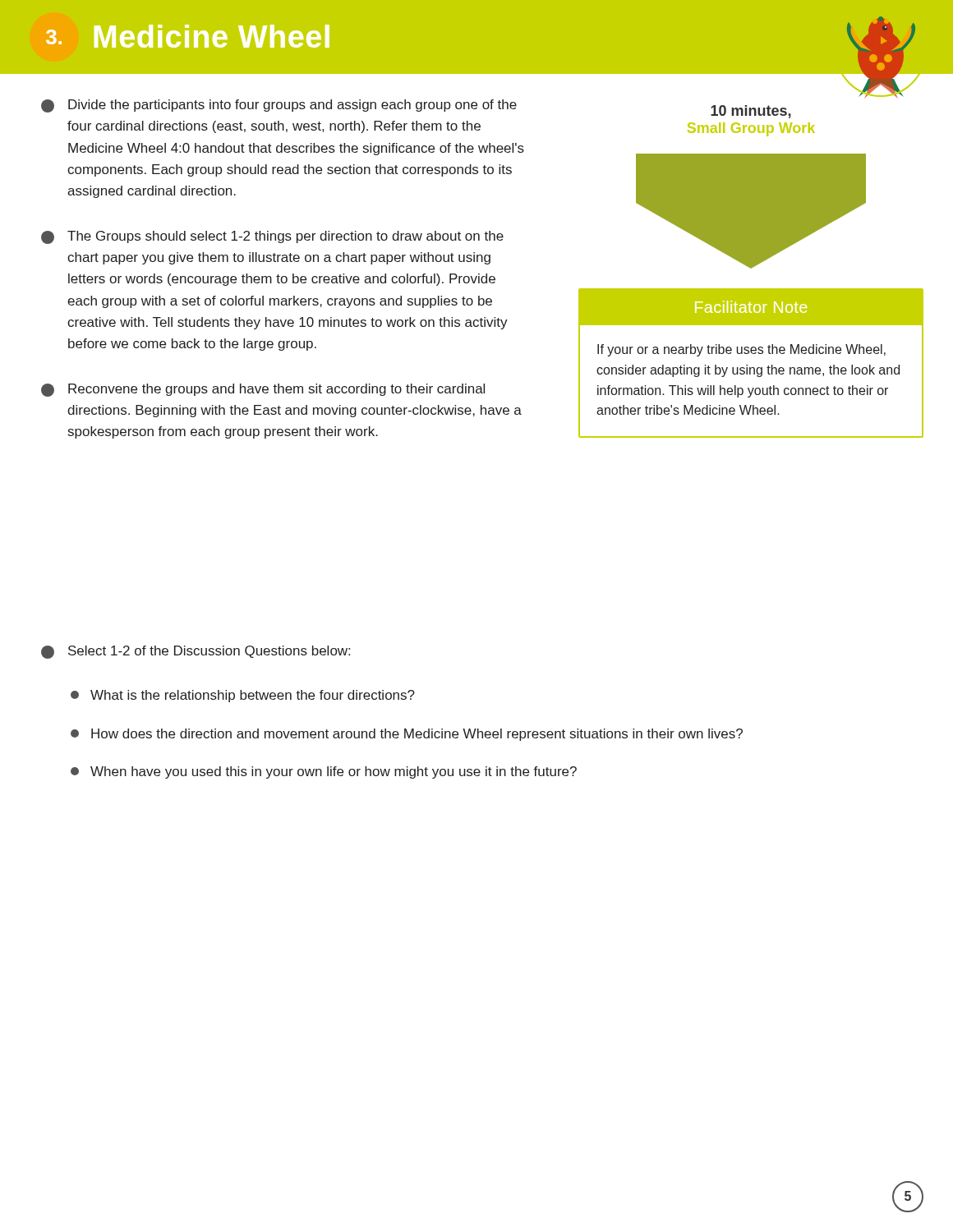953x1232 pixels.
Task: Select the list item with the text "When have you used this in your own"
Action: [324, 772]
